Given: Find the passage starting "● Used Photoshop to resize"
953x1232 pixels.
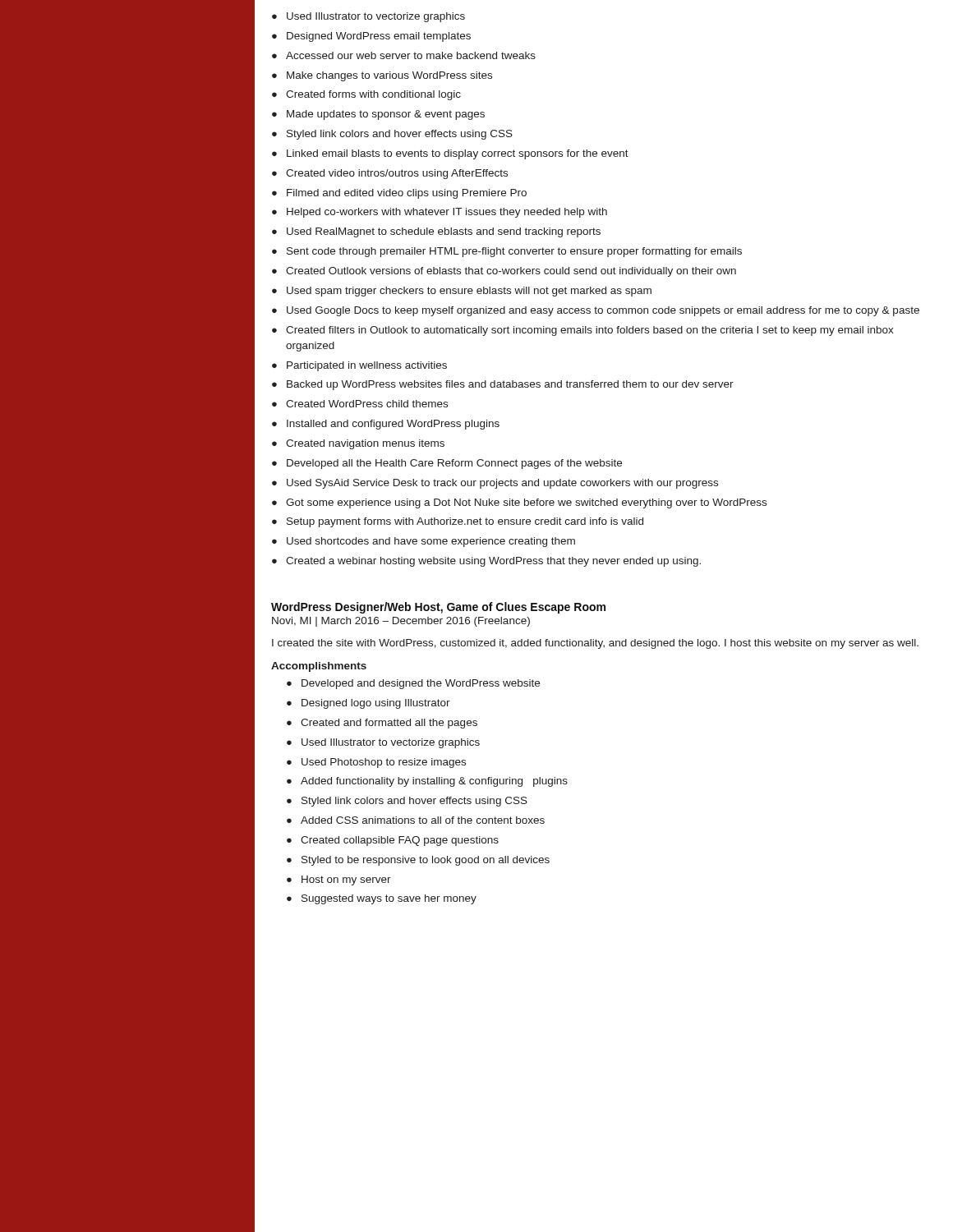Looking at the screenshot, I should click(x=376, y=763).
